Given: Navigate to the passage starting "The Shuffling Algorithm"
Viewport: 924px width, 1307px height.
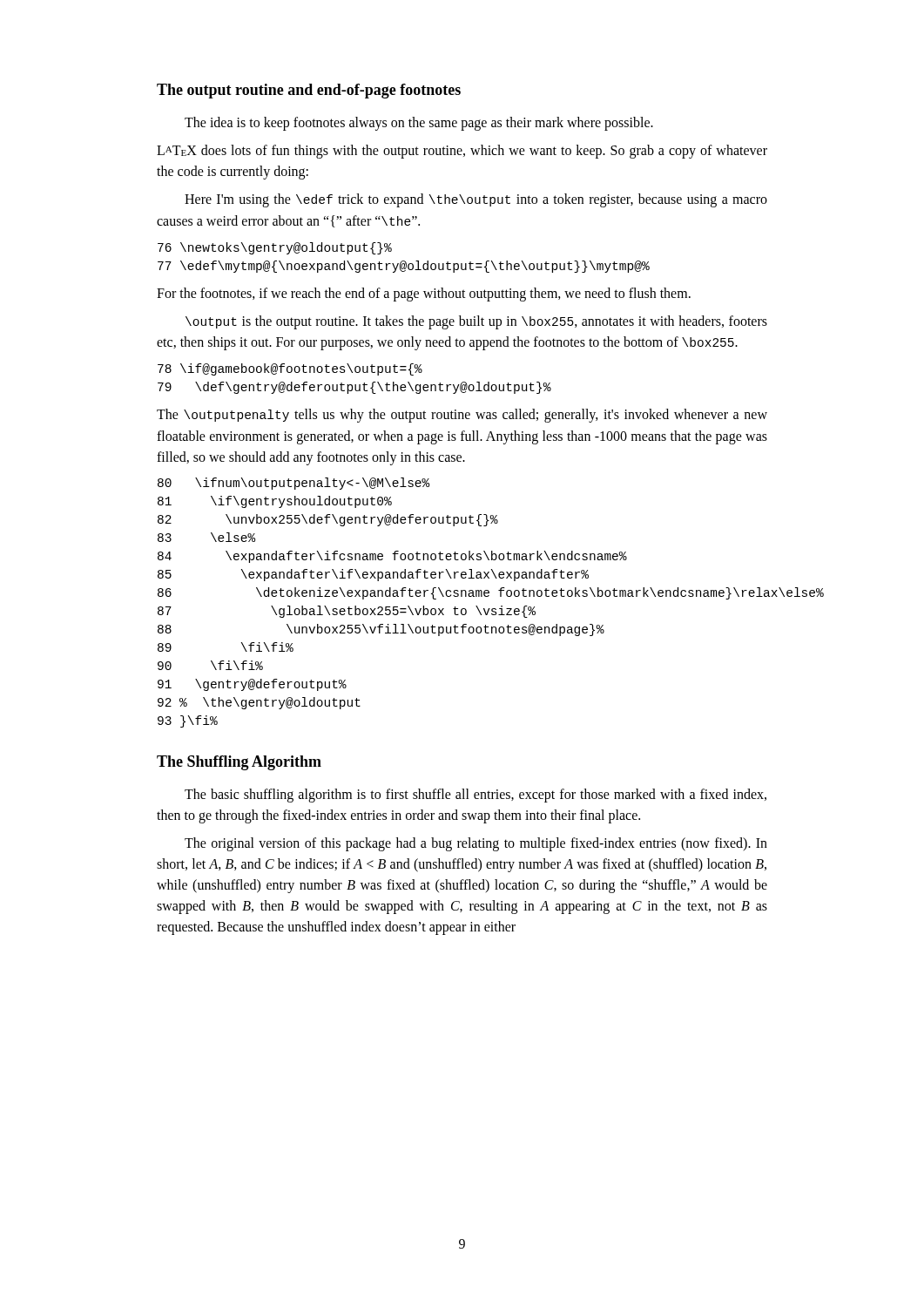Looking at the screenshot, I should 239,762.
